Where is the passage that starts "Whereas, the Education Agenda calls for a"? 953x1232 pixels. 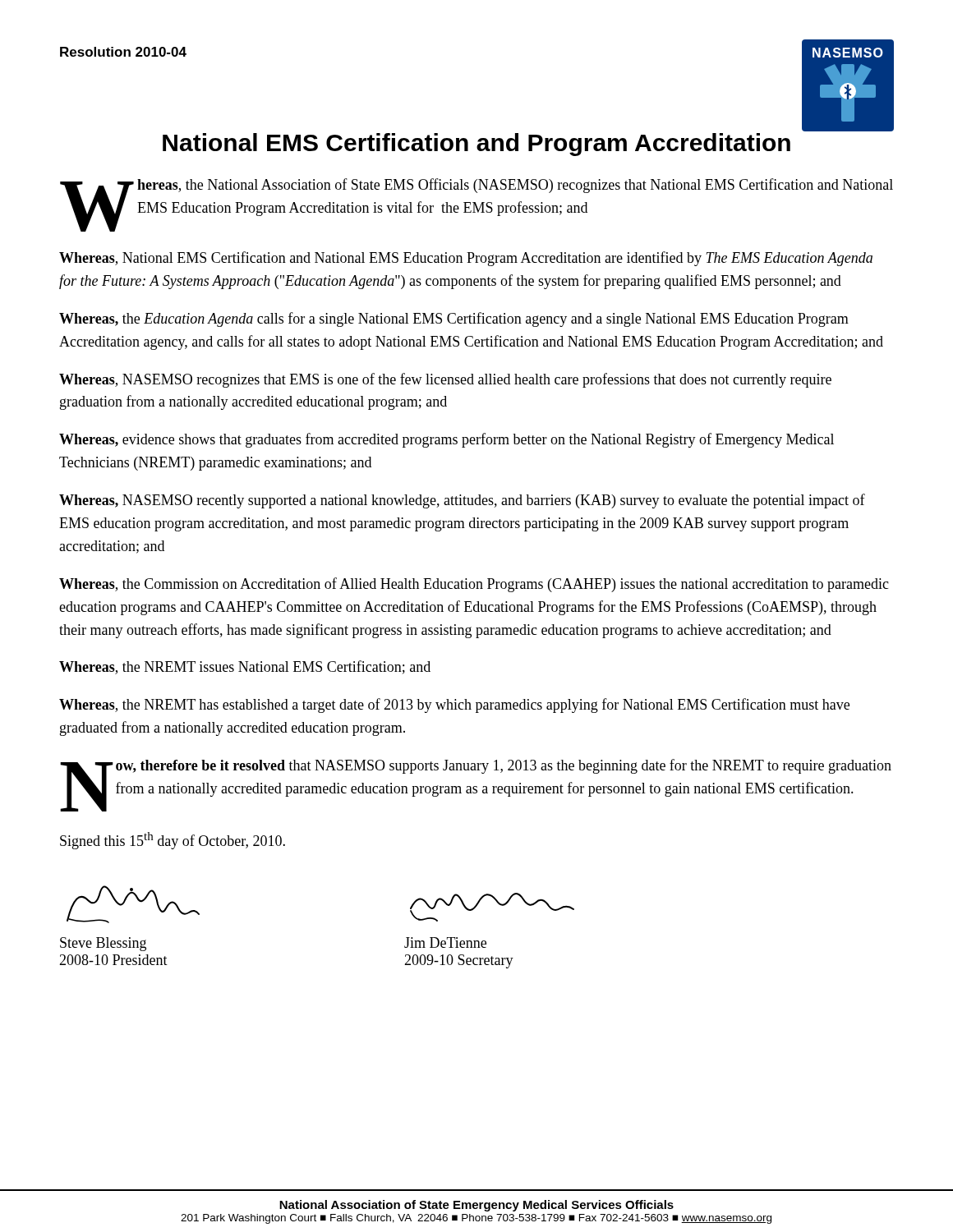[x=471, y=330]
